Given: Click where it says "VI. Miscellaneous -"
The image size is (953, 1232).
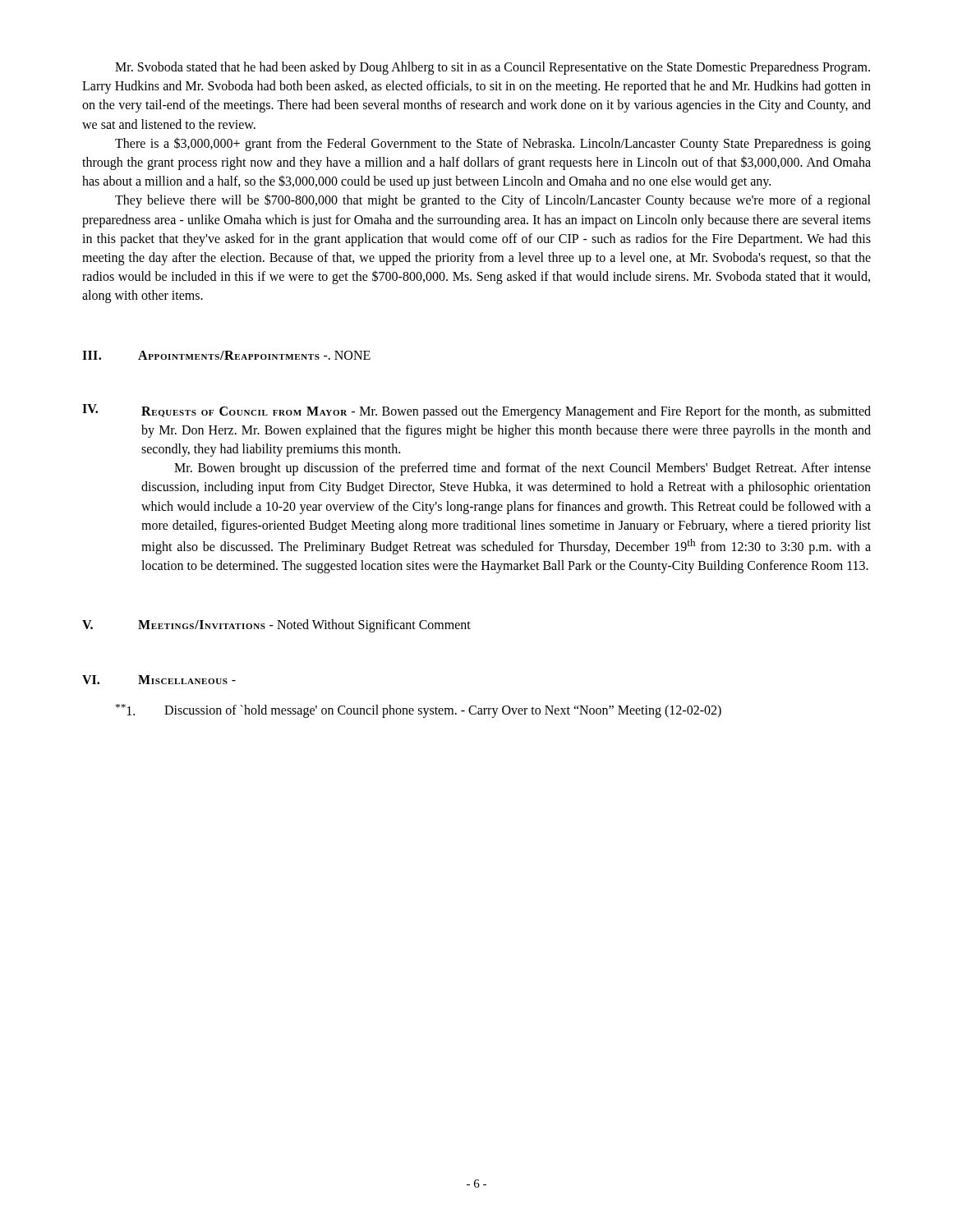Looking at the screenshot, I should [x=159, y=680].
